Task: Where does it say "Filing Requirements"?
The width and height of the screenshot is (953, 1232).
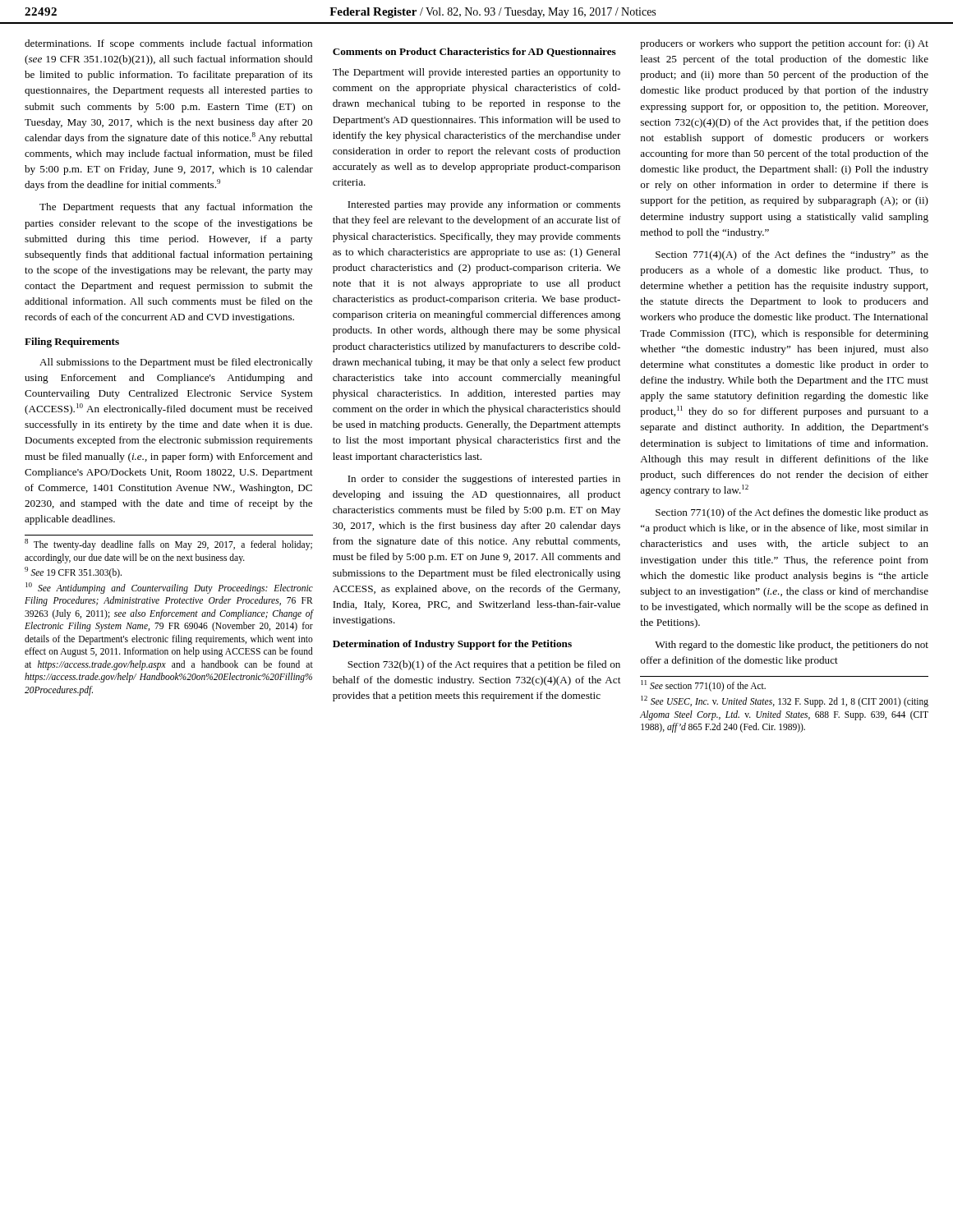Action: click(x=72, y=342)
